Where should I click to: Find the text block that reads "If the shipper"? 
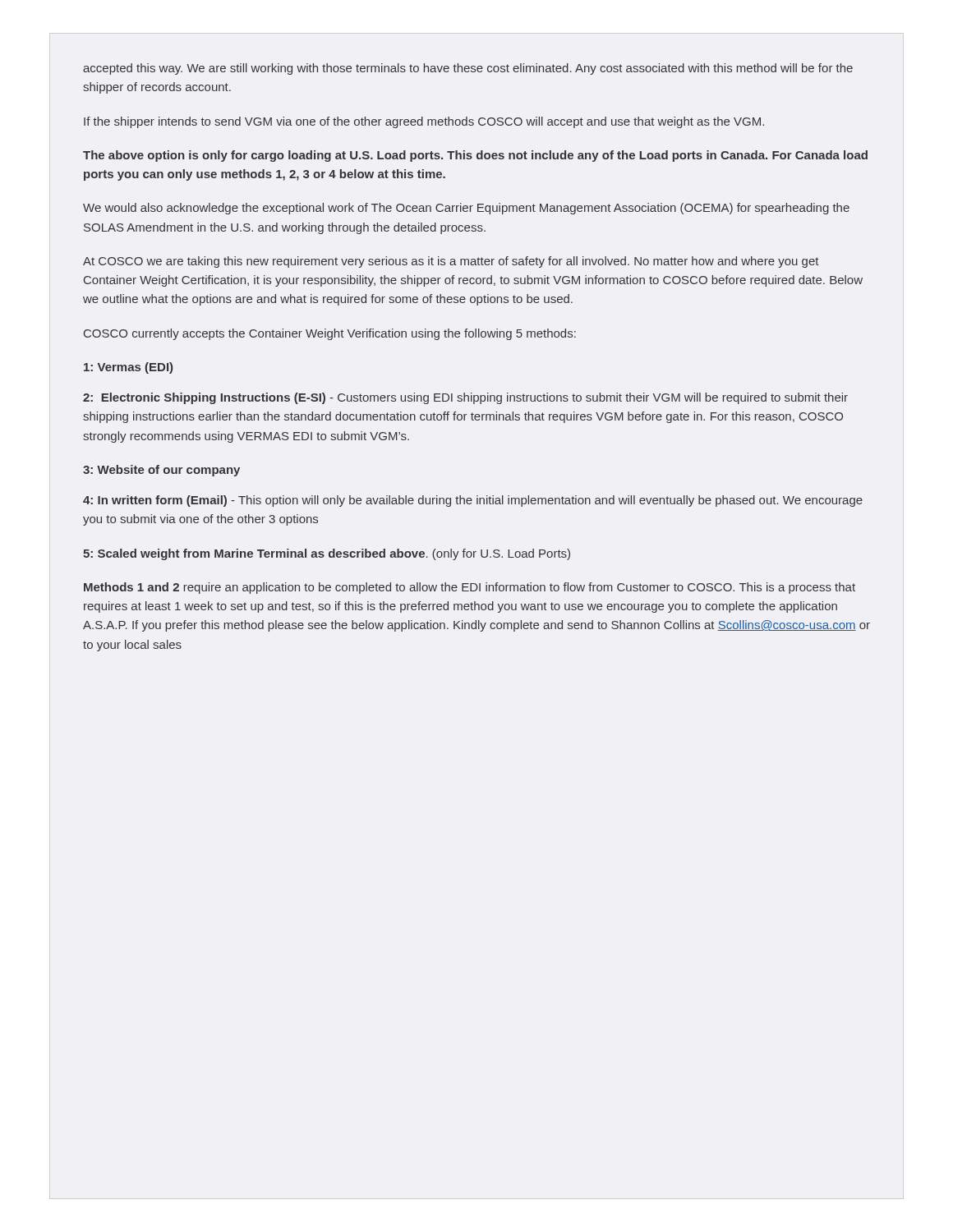point(424,121)
